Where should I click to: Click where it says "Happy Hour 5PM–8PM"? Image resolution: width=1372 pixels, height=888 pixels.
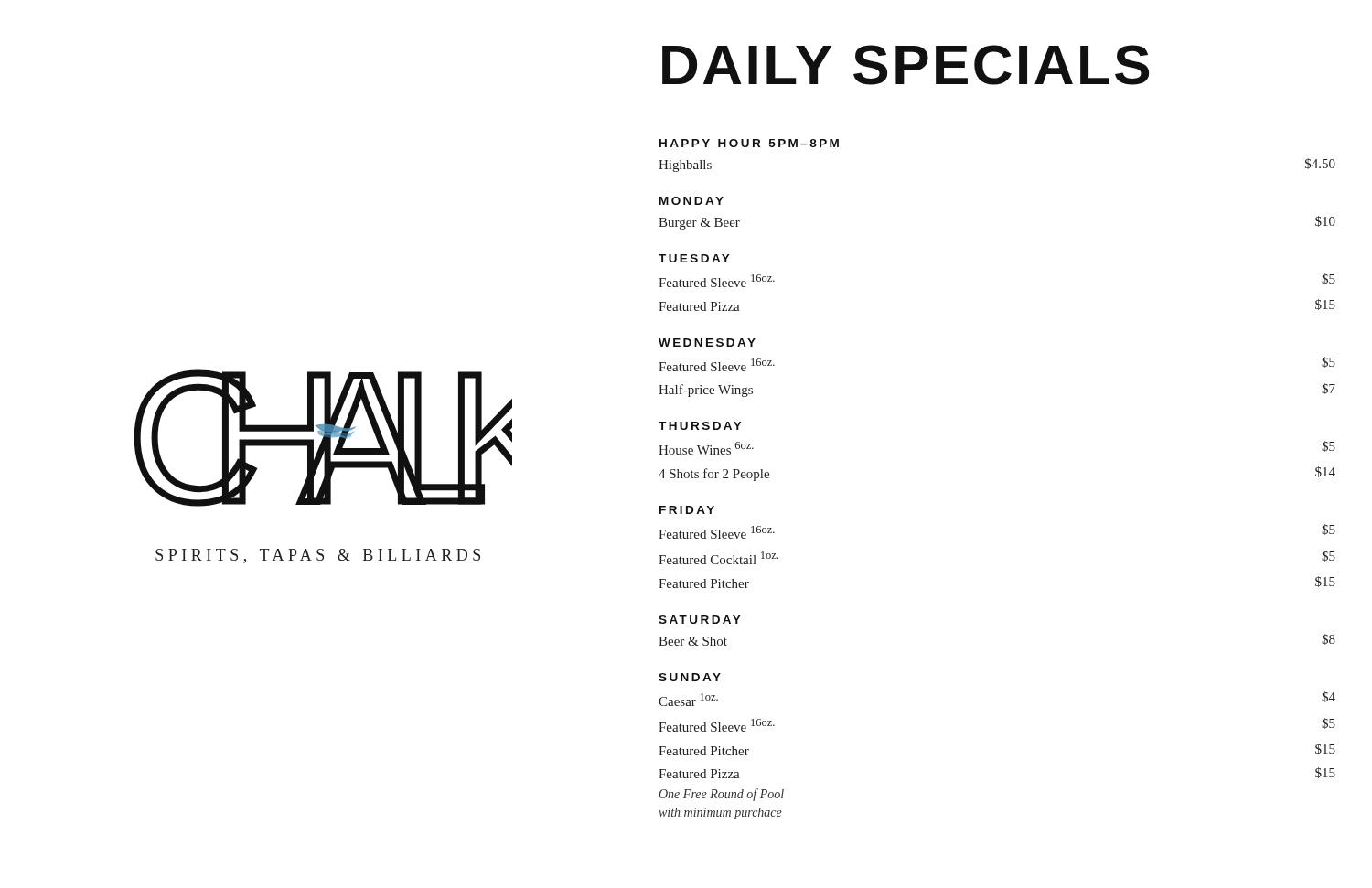pyautogui.click(x=750, y=143)
